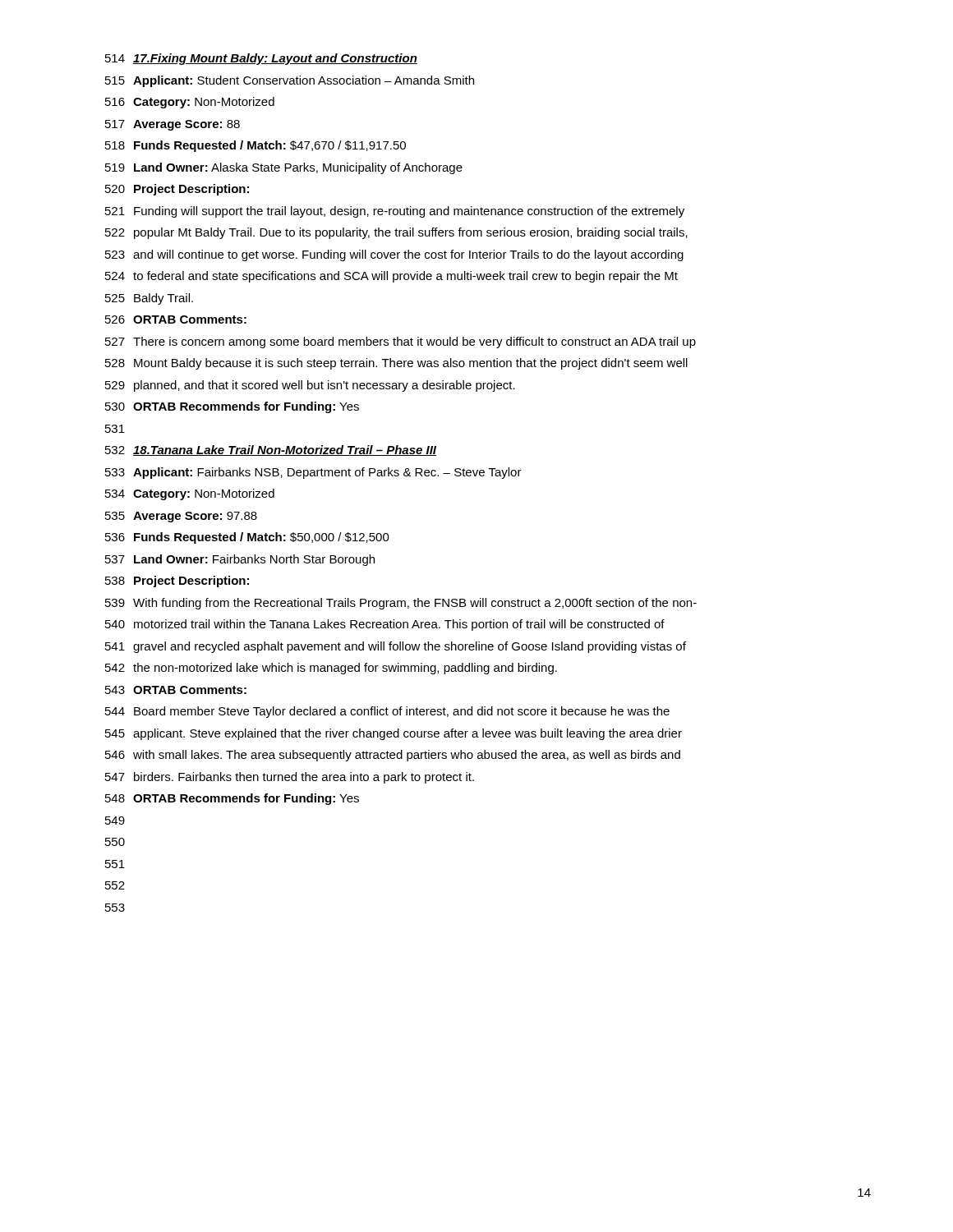
Task: Select the text block starting "532 18.Tanana Lake Trail Non-Motorized"
Action: tap(271, 451)
